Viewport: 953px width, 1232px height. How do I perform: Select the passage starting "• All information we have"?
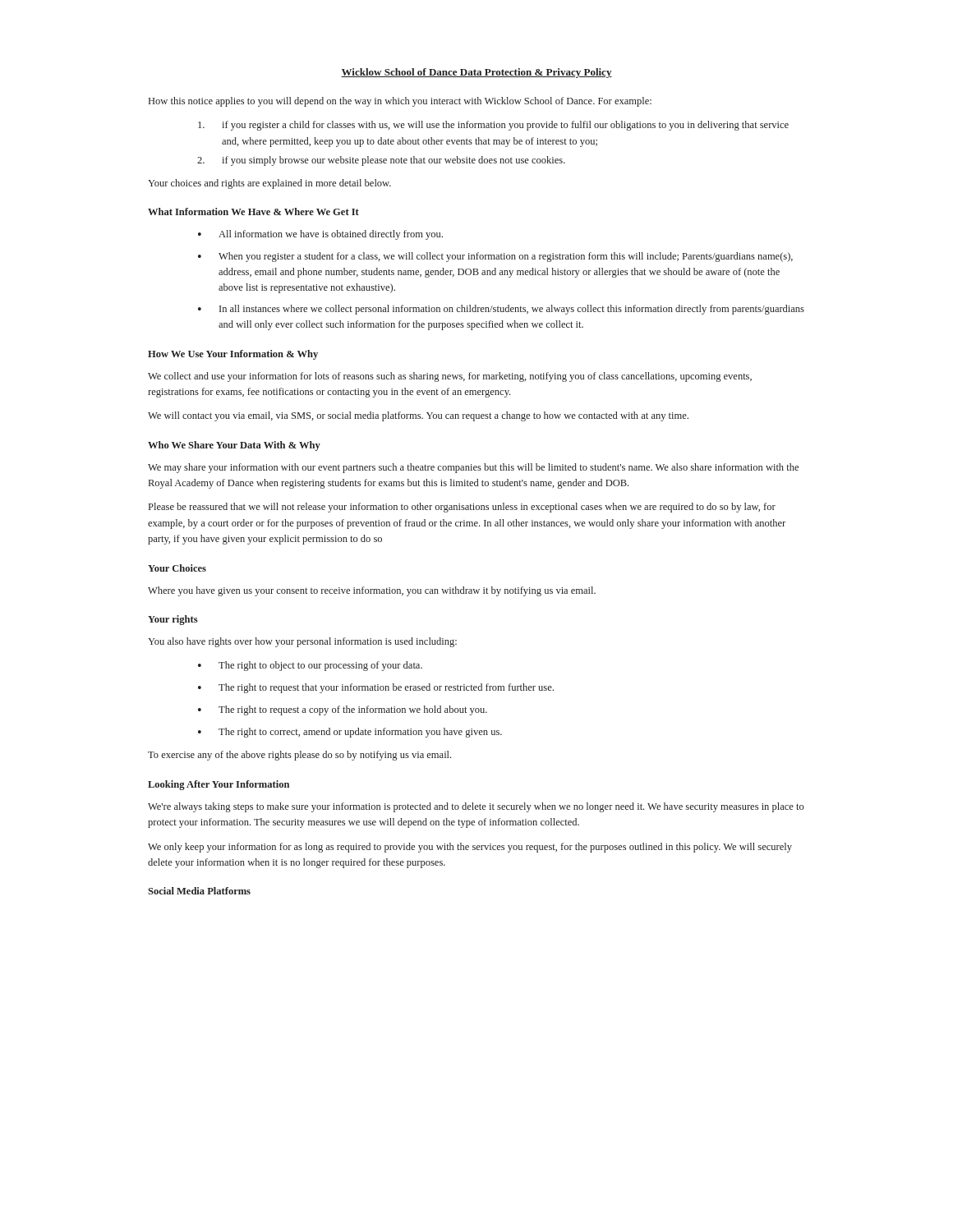point(320,235)
